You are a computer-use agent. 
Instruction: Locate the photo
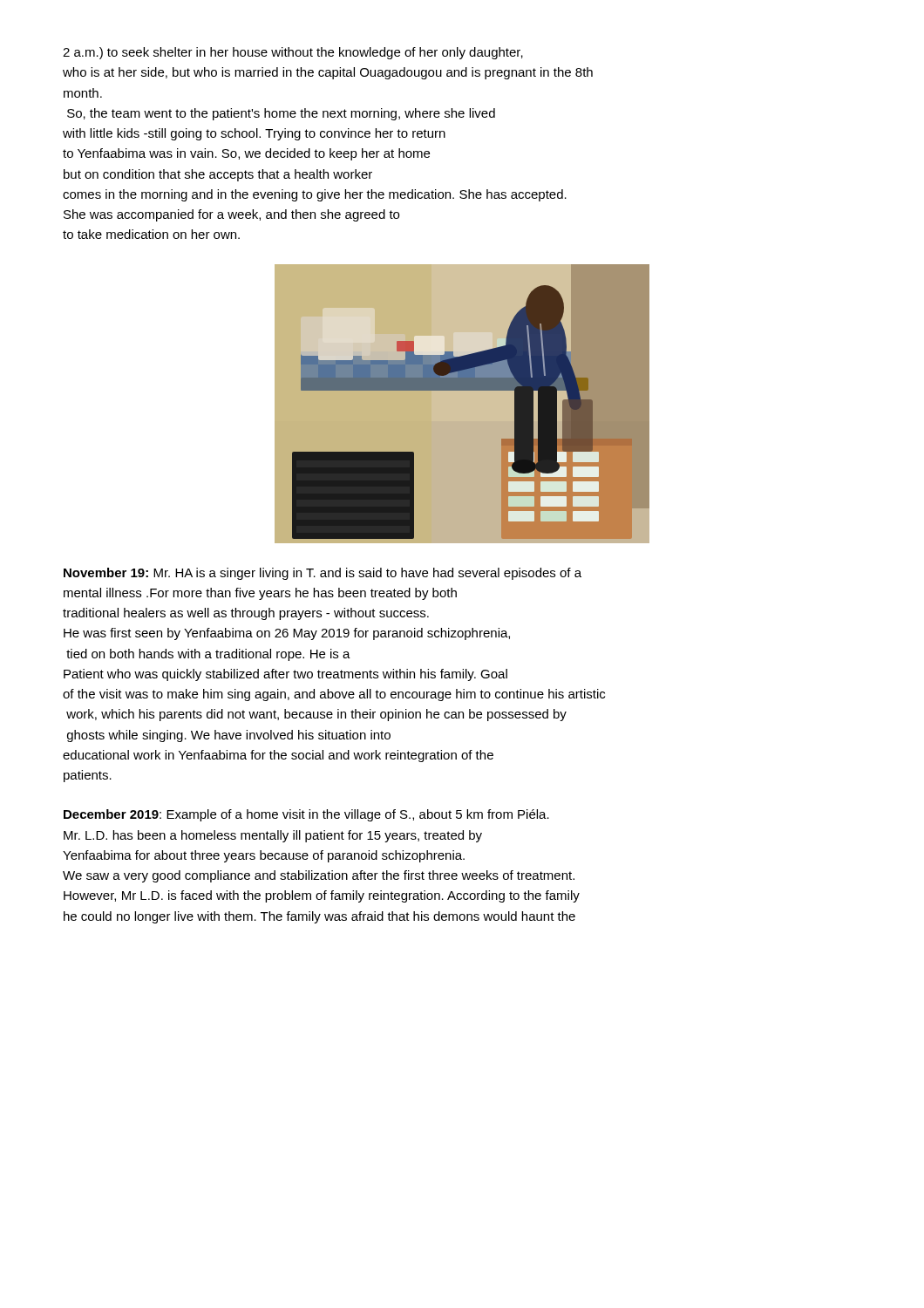click(462, 403)
